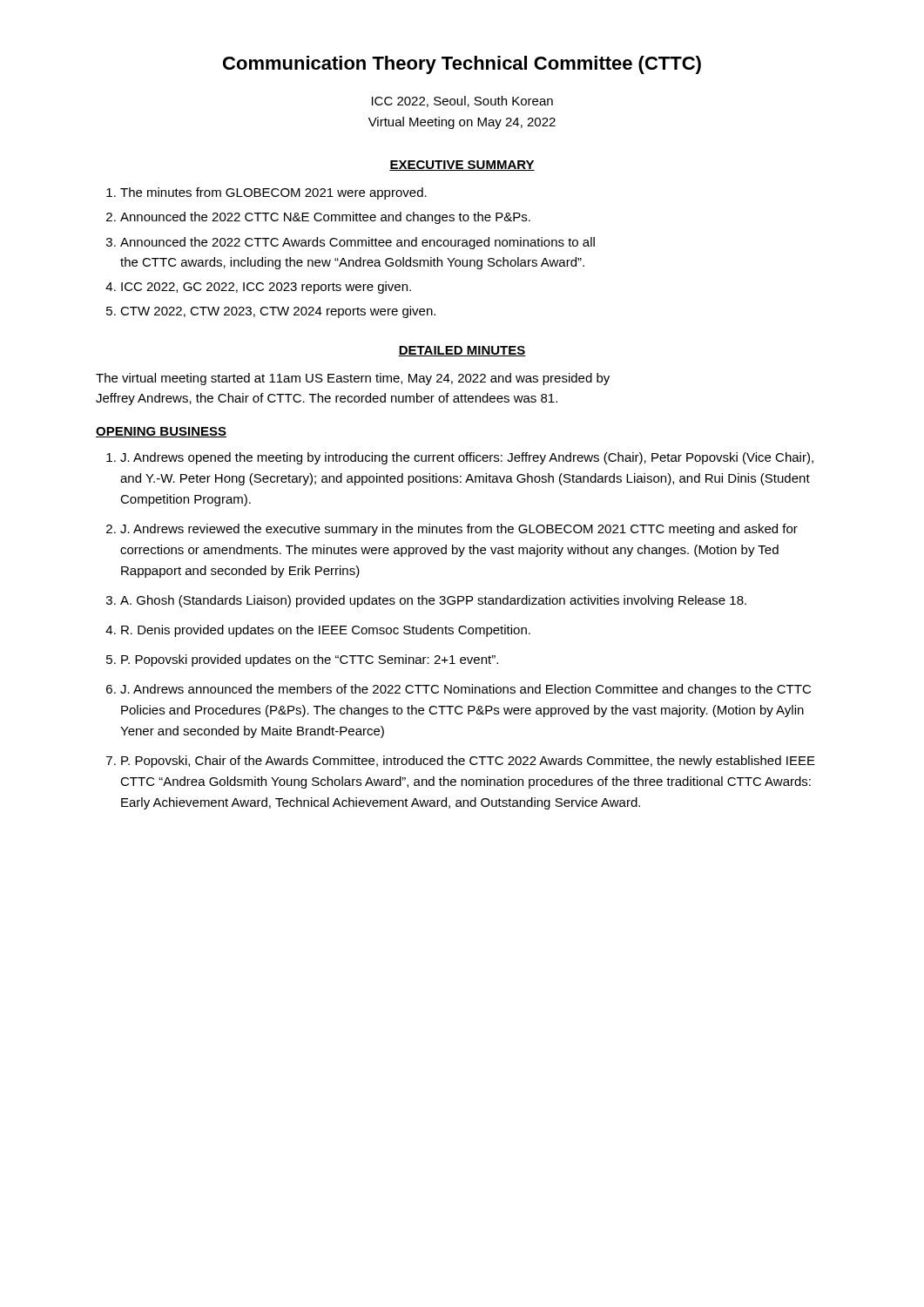This screenshot has width=924, height=1307.
Task: Find the list item that reads "J. Andrews opened"
Action: (x=467, y=478)
